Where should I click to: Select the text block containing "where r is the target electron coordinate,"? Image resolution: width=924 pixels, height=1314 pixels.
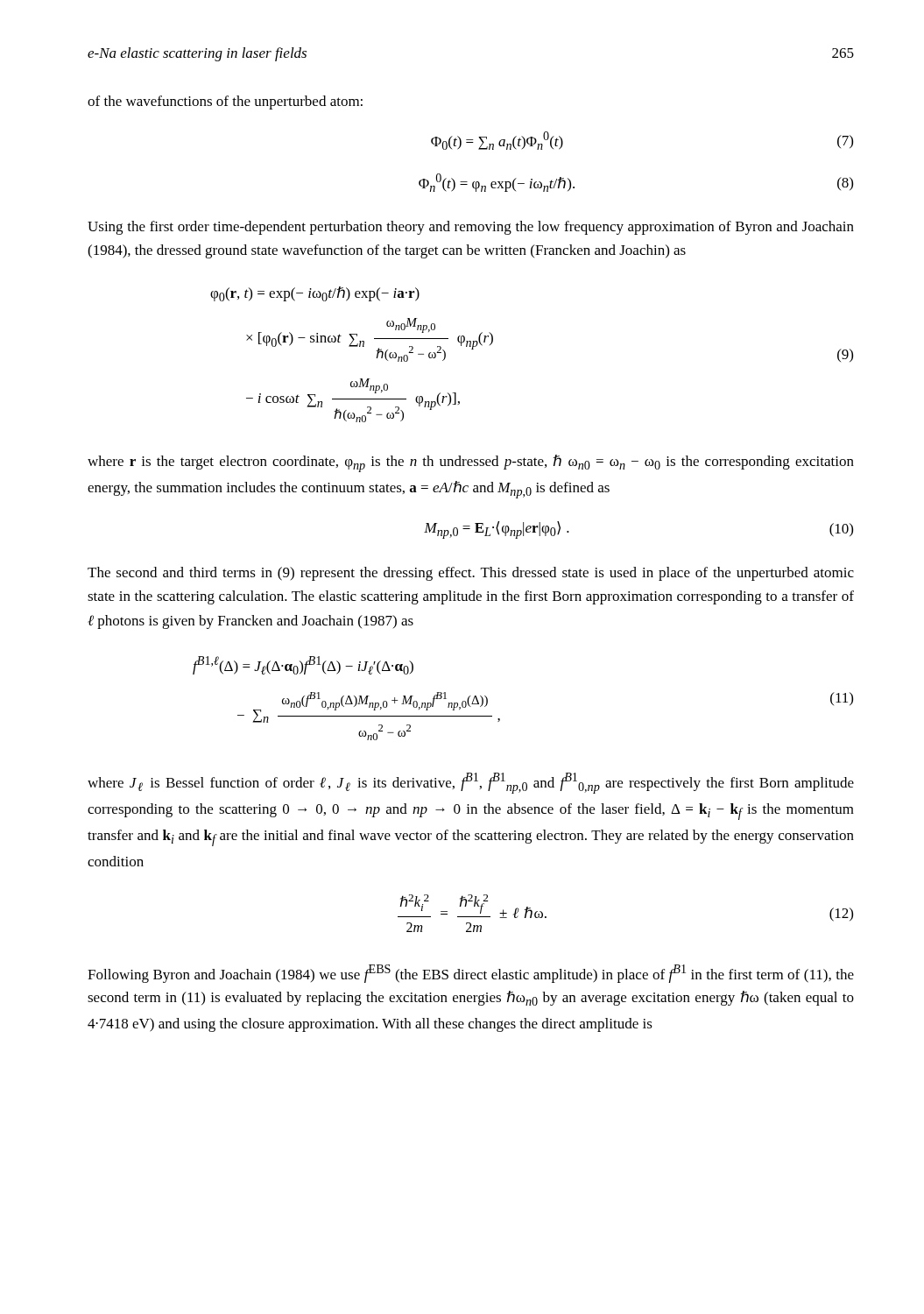(471, 476)
